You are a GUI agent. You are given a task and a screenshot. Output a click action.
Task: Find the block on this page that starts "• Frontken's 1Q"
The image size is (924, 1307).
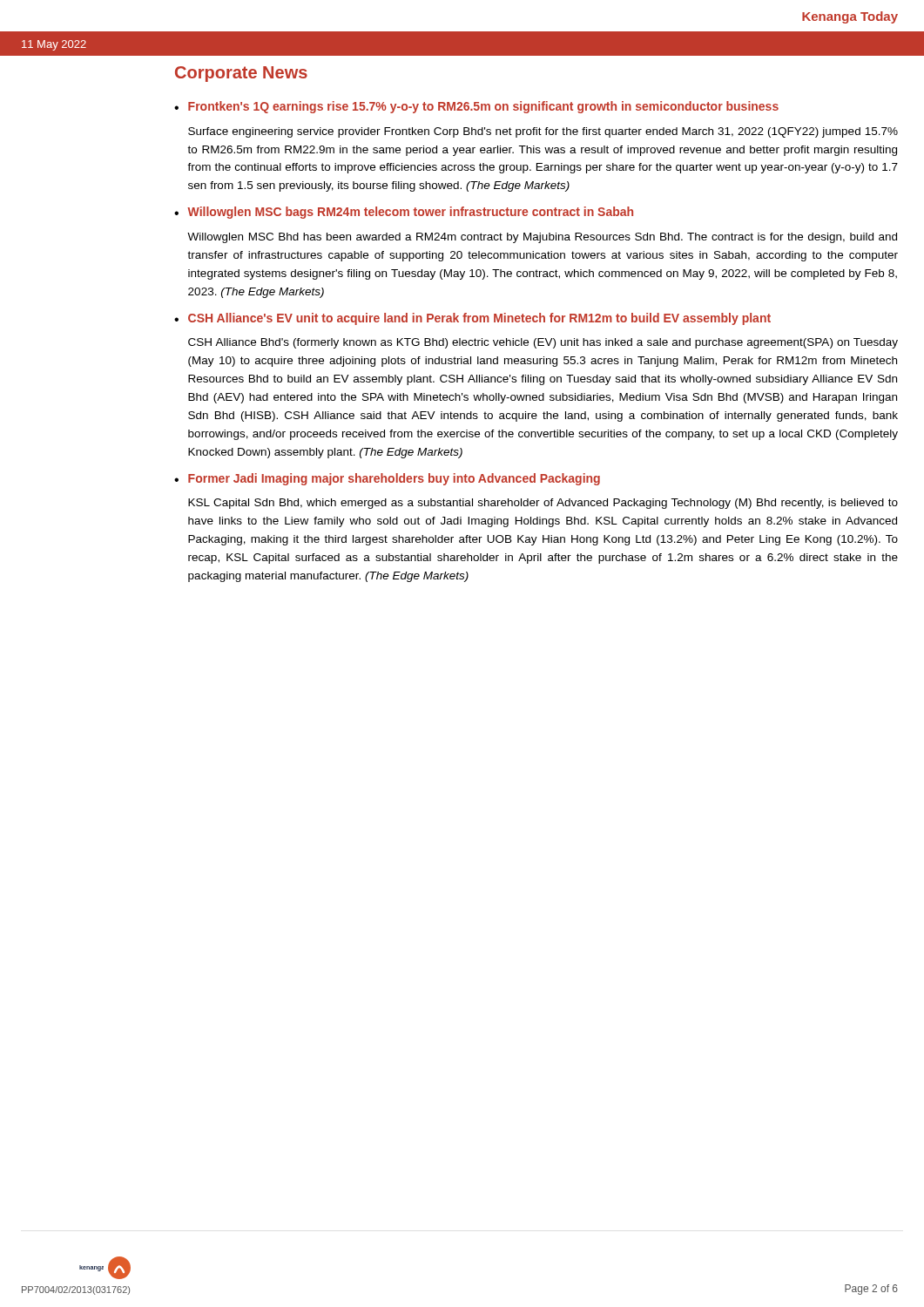[536, 147]
